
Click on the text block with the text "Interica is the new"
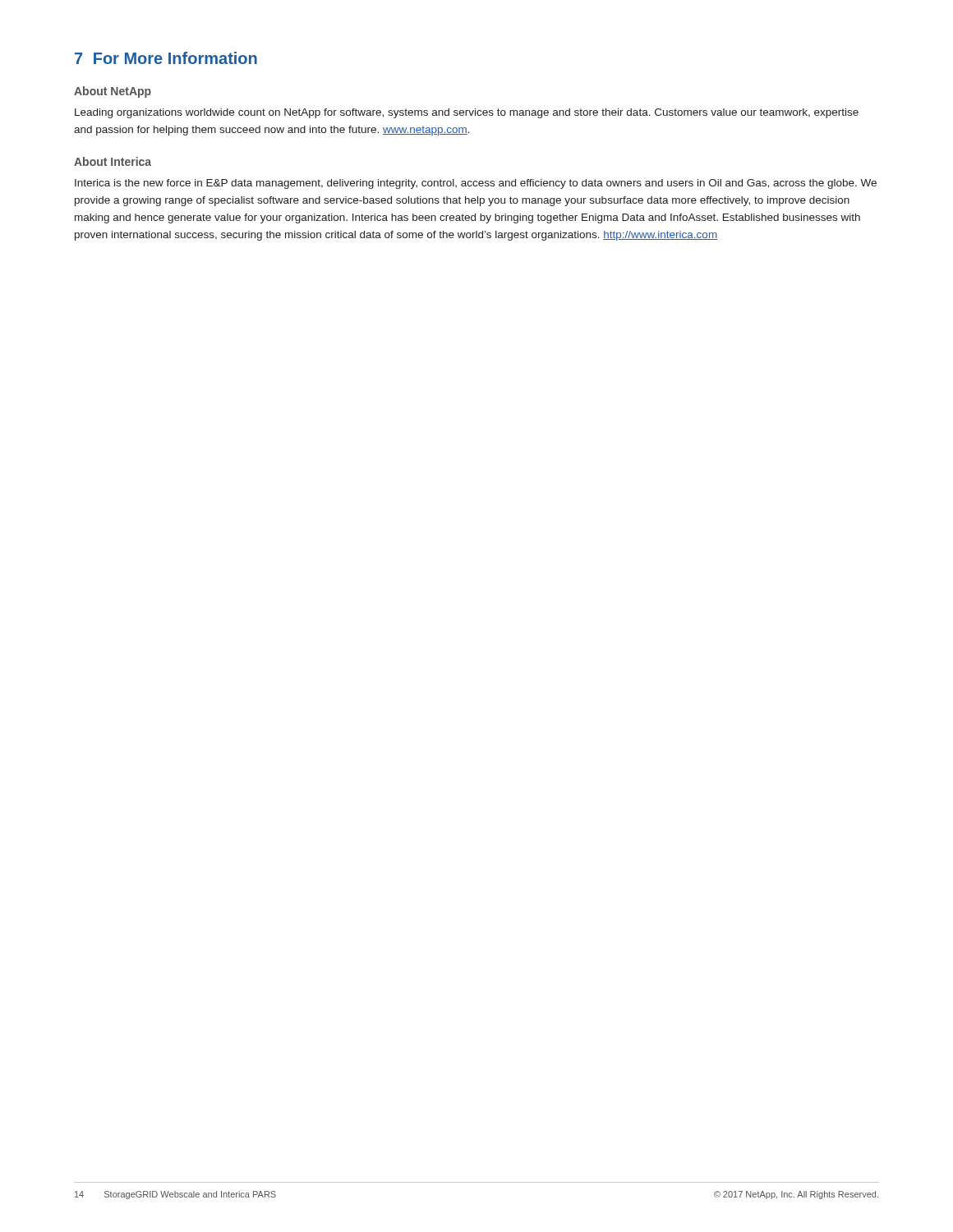pyautogui.click(x=476, y=209)
